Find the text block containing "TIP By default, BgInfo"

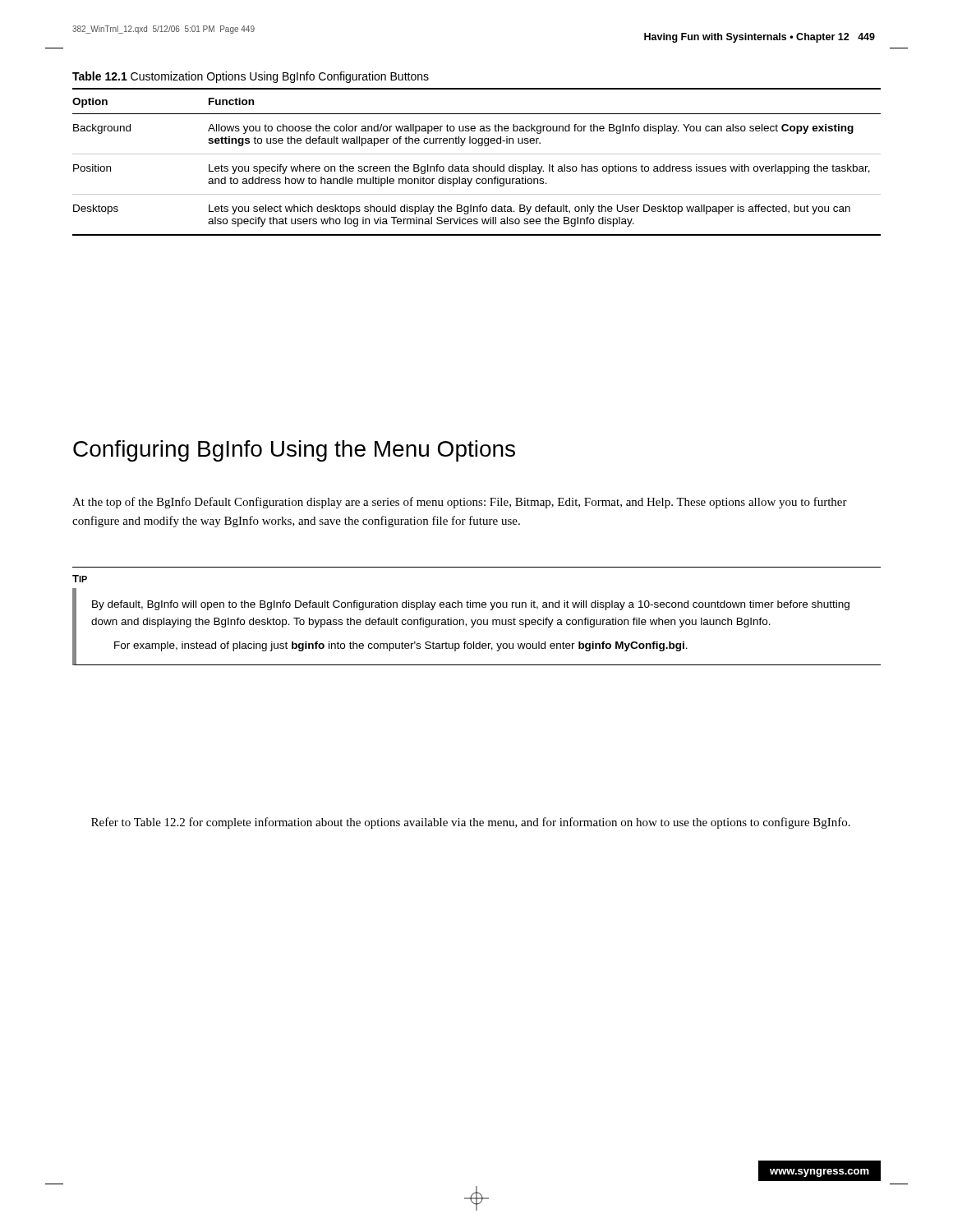(x=476, y=616)
